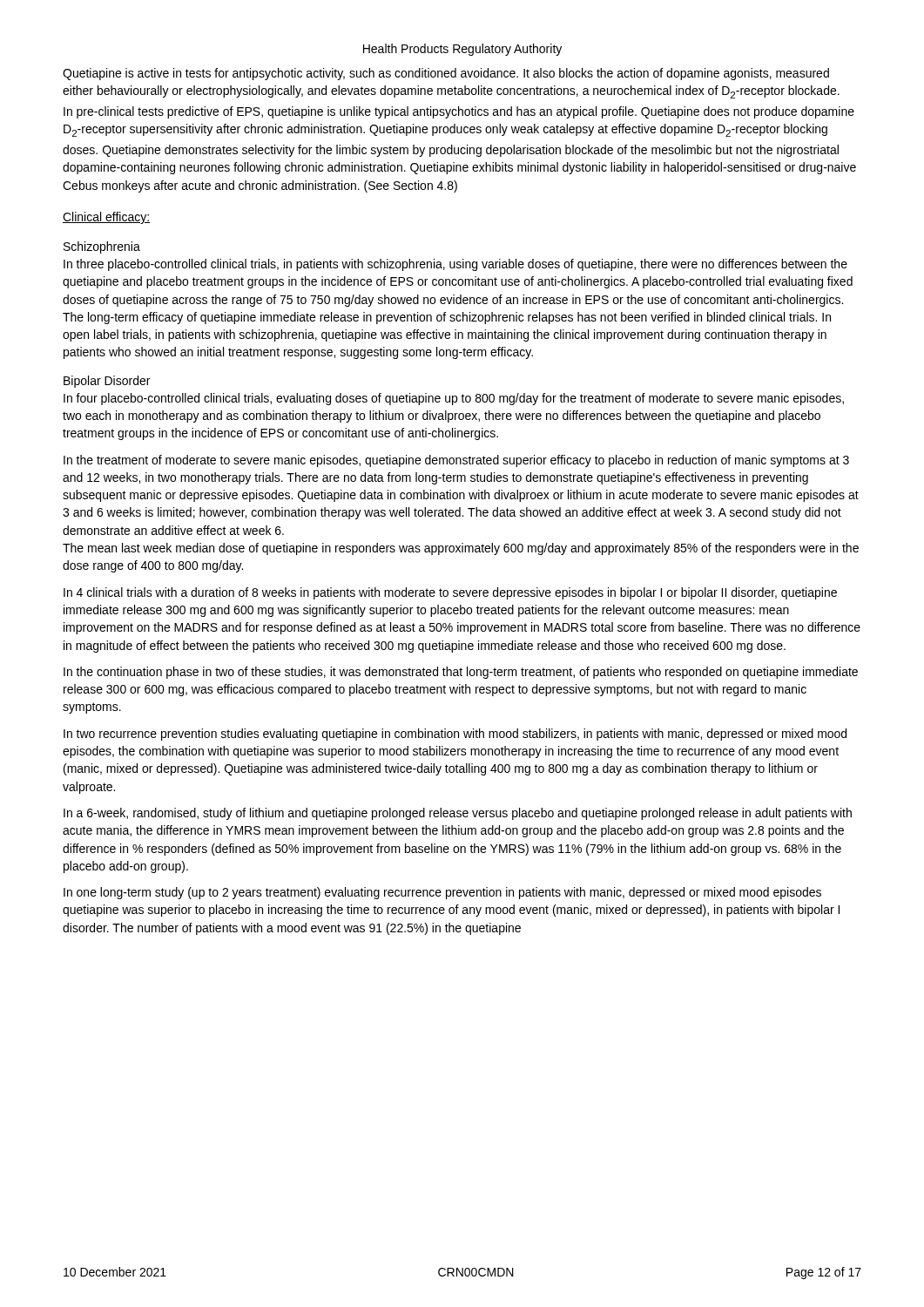The width and height of the screenshot is (924, 1307).
Task: Select the text block with the text "In 4 clinical trials with a duration"
Action: coord(462,619)
